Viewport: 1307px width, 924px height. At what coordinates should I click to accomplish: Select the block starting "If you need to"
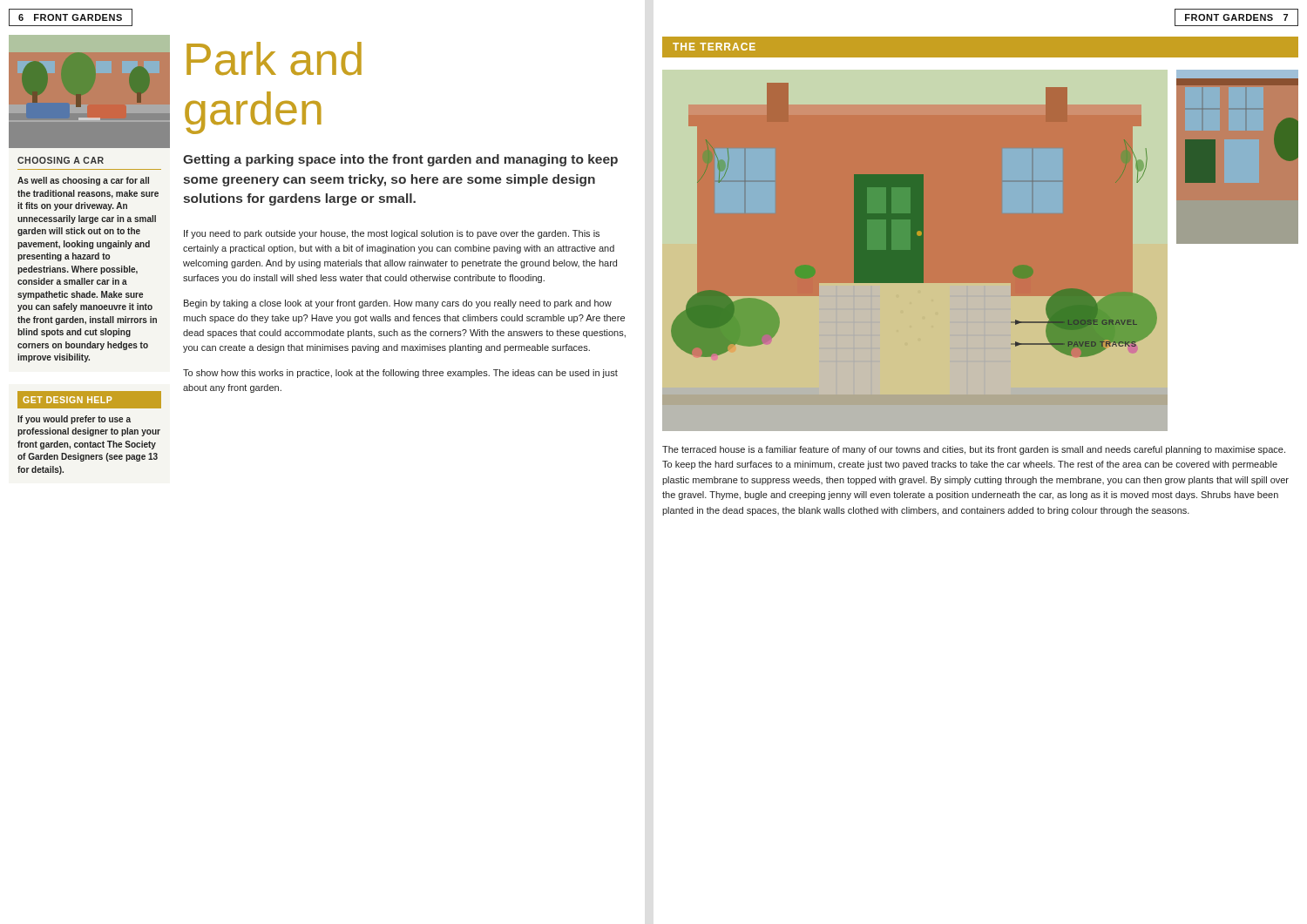tap(400, 255)
